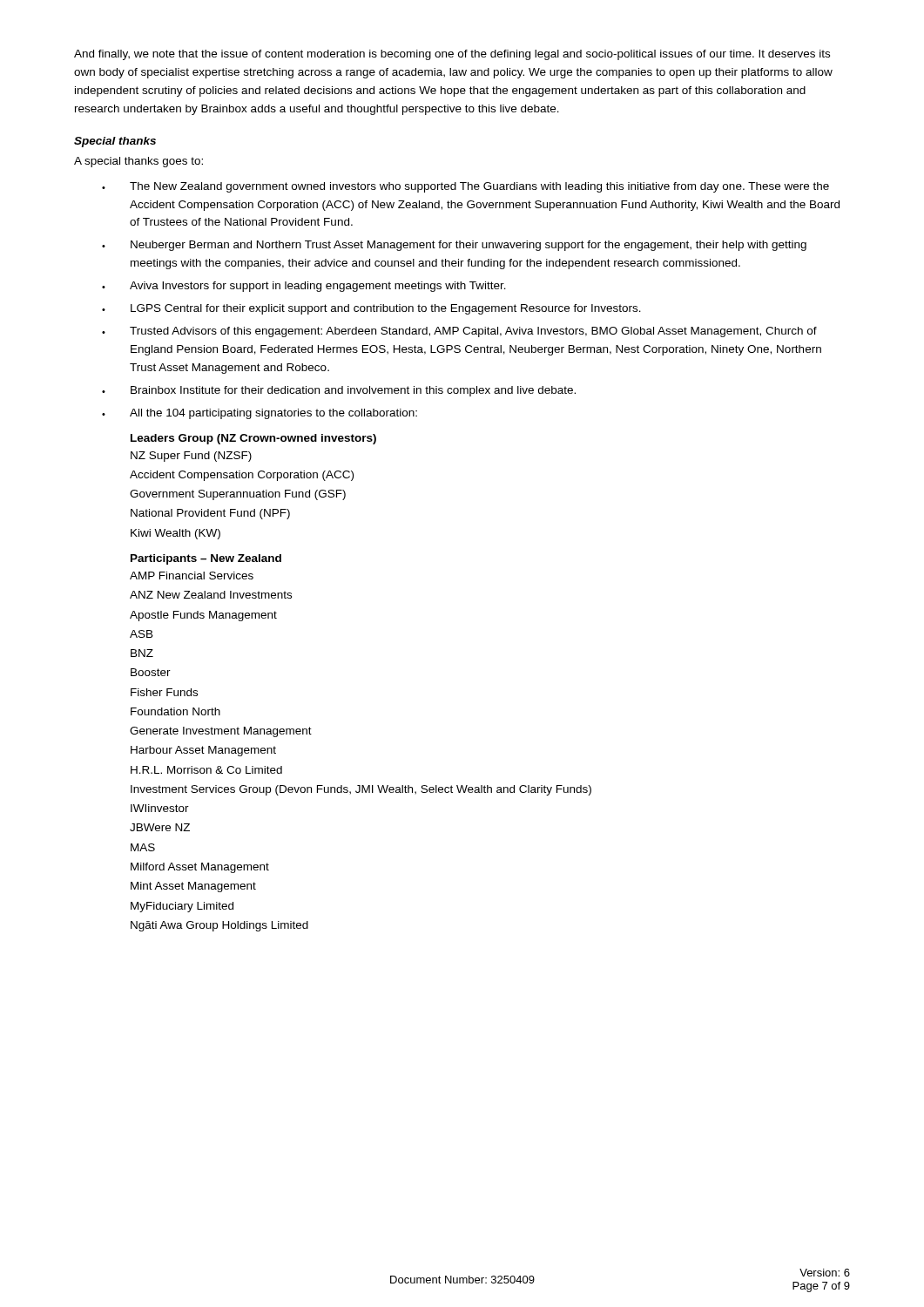Locate the block of text that opens with "And finally, we note that the issue"

tap(453, 81)
